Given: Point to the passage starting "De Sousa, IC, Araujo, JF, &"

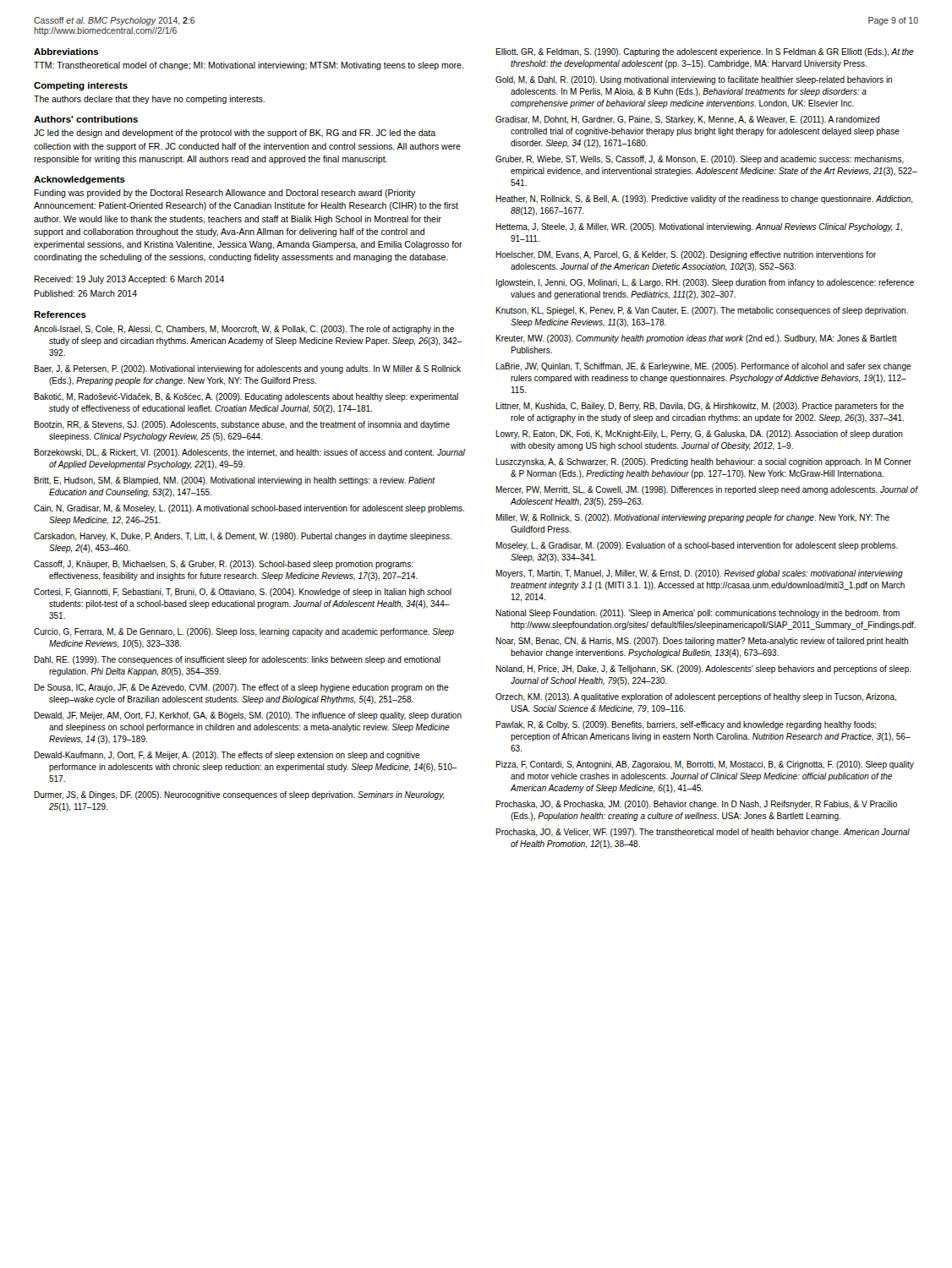Looking at the screenshot, I should click(241, 694).
